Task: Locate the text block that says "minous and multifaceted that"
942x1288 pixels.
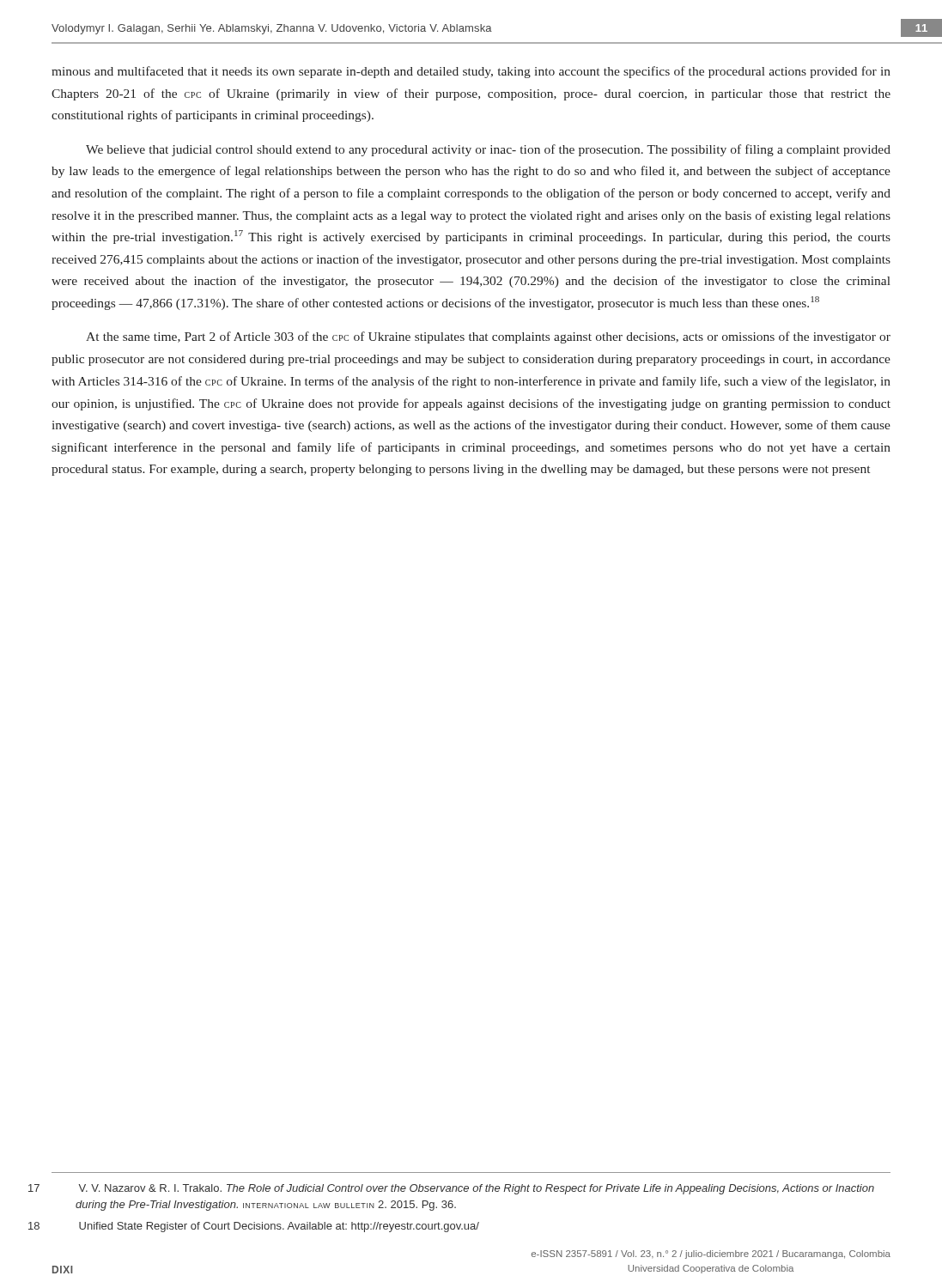Action: pyautogui.click(x=471, y=93)
